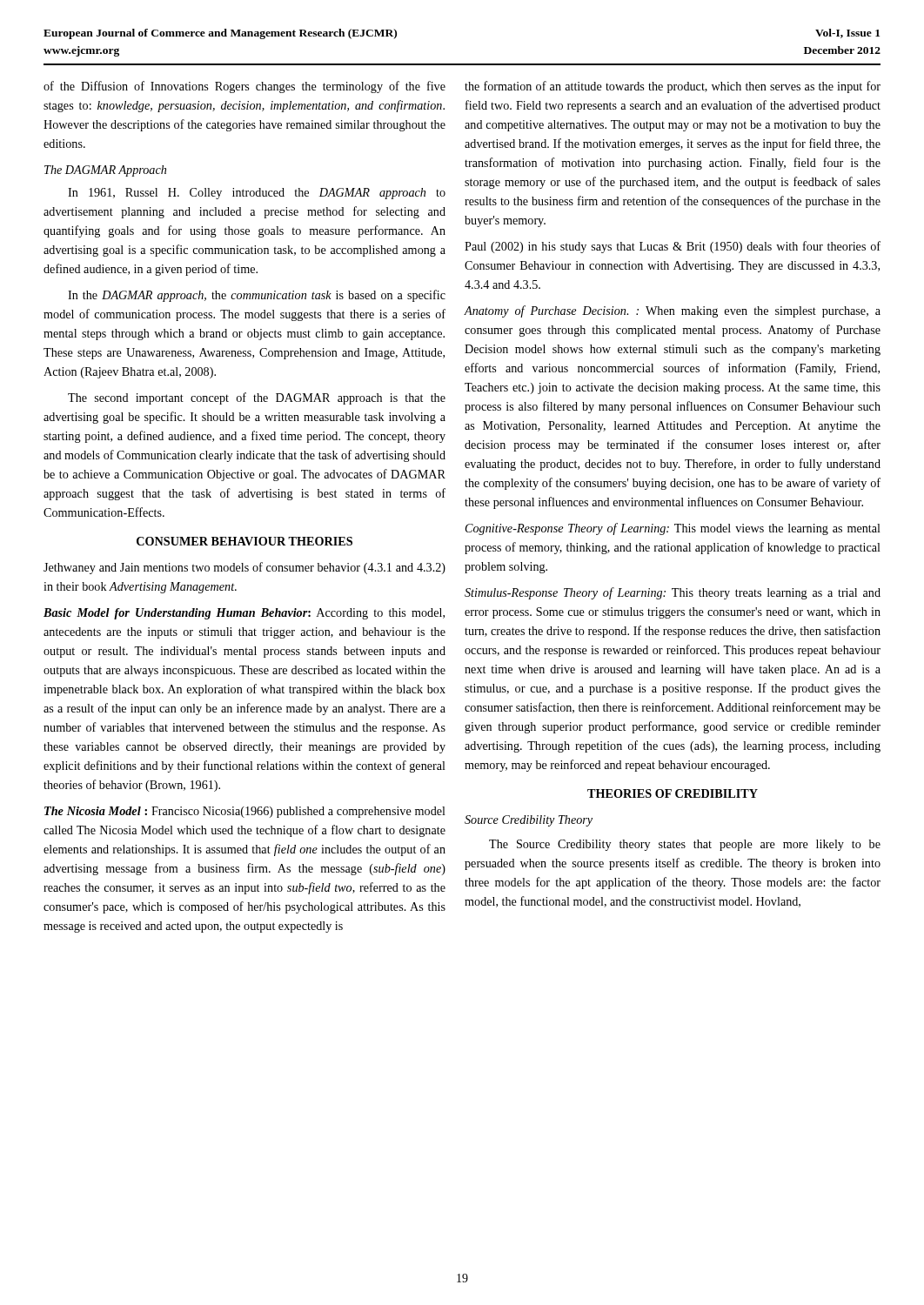
Task: Find "The DAGMAR Approach" on this page
Action: click(105, 171)
